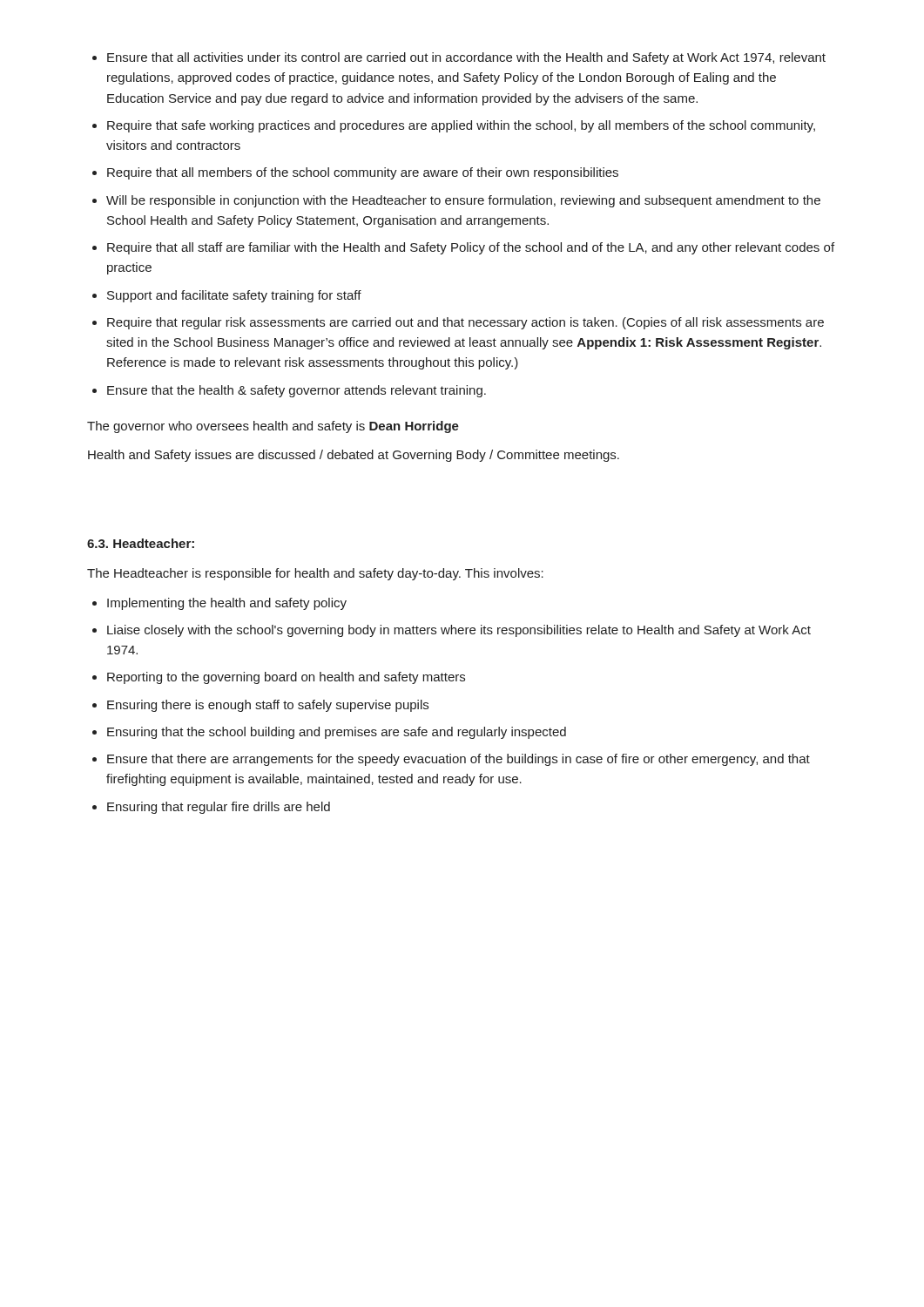Navigate to the block starting "Require that all members of the school community"
The image size is (924, 1307).
472,172
